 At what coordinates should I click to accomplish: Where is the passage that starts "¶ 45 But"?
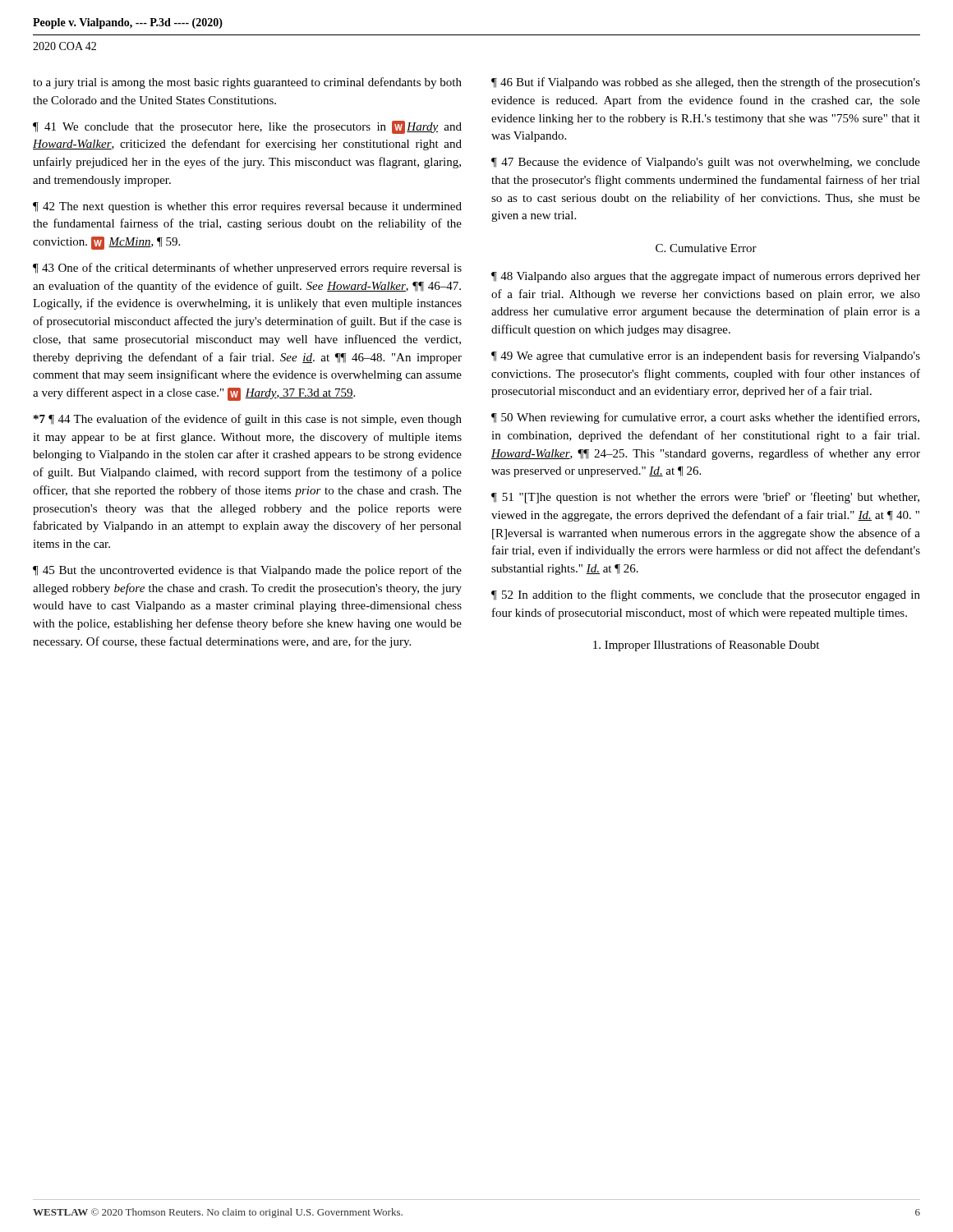(247, 606)
